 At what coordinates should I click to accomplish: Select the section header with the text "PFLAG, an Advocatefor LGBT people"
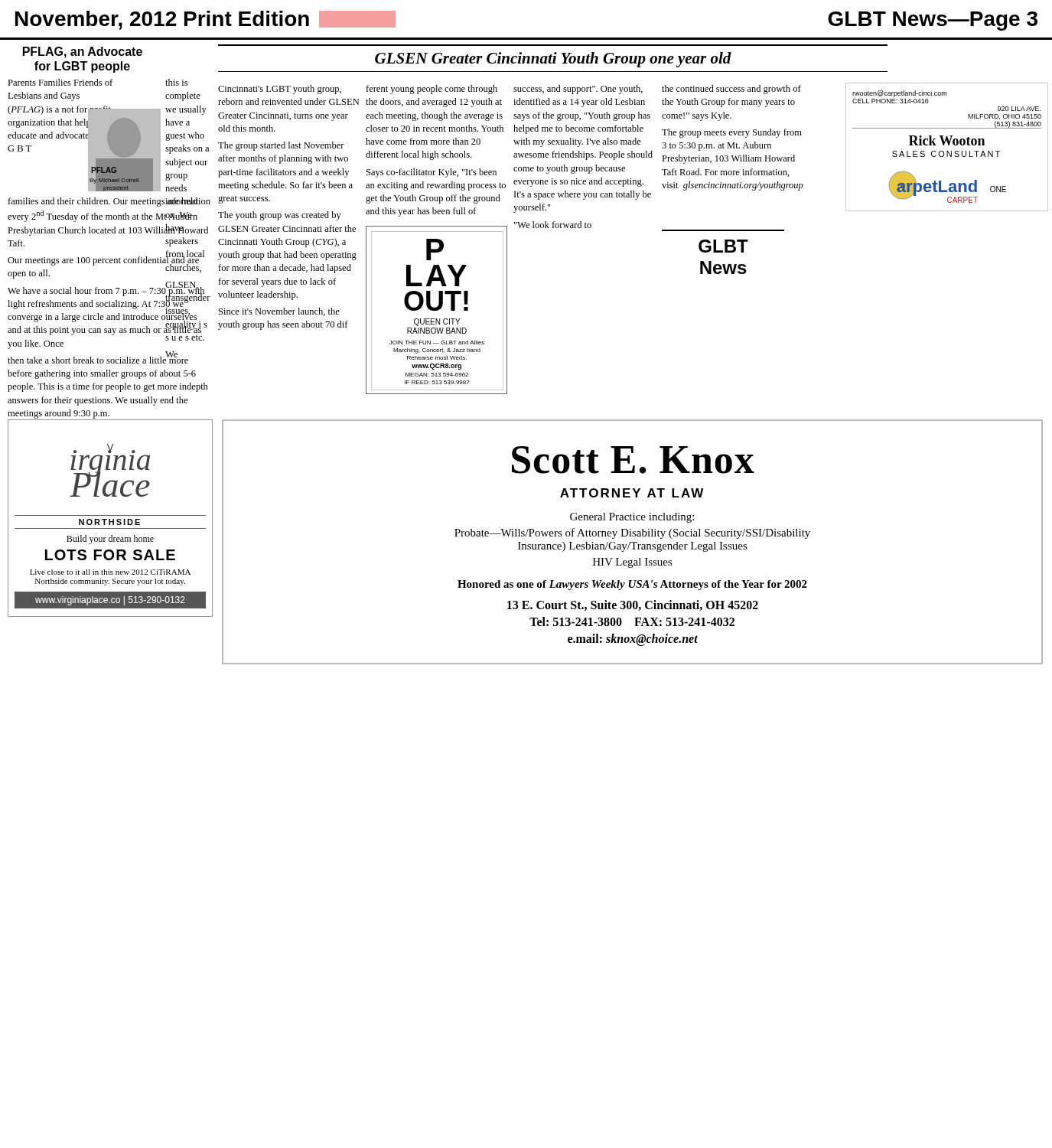tap(82, 59)
